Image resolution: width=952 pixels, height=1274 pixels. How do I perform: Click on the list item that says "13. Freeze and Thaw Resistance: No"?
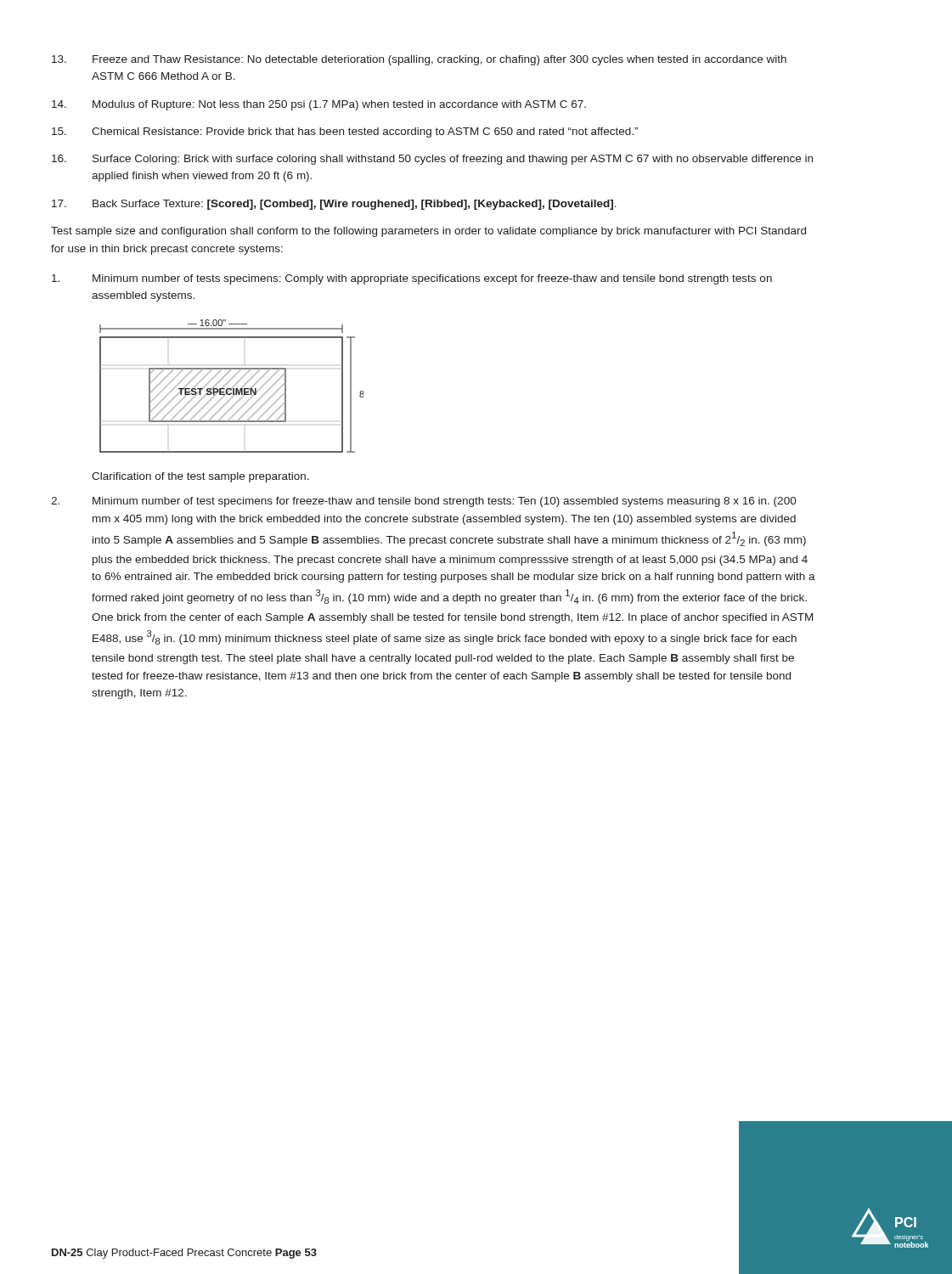tap(433, 68)
